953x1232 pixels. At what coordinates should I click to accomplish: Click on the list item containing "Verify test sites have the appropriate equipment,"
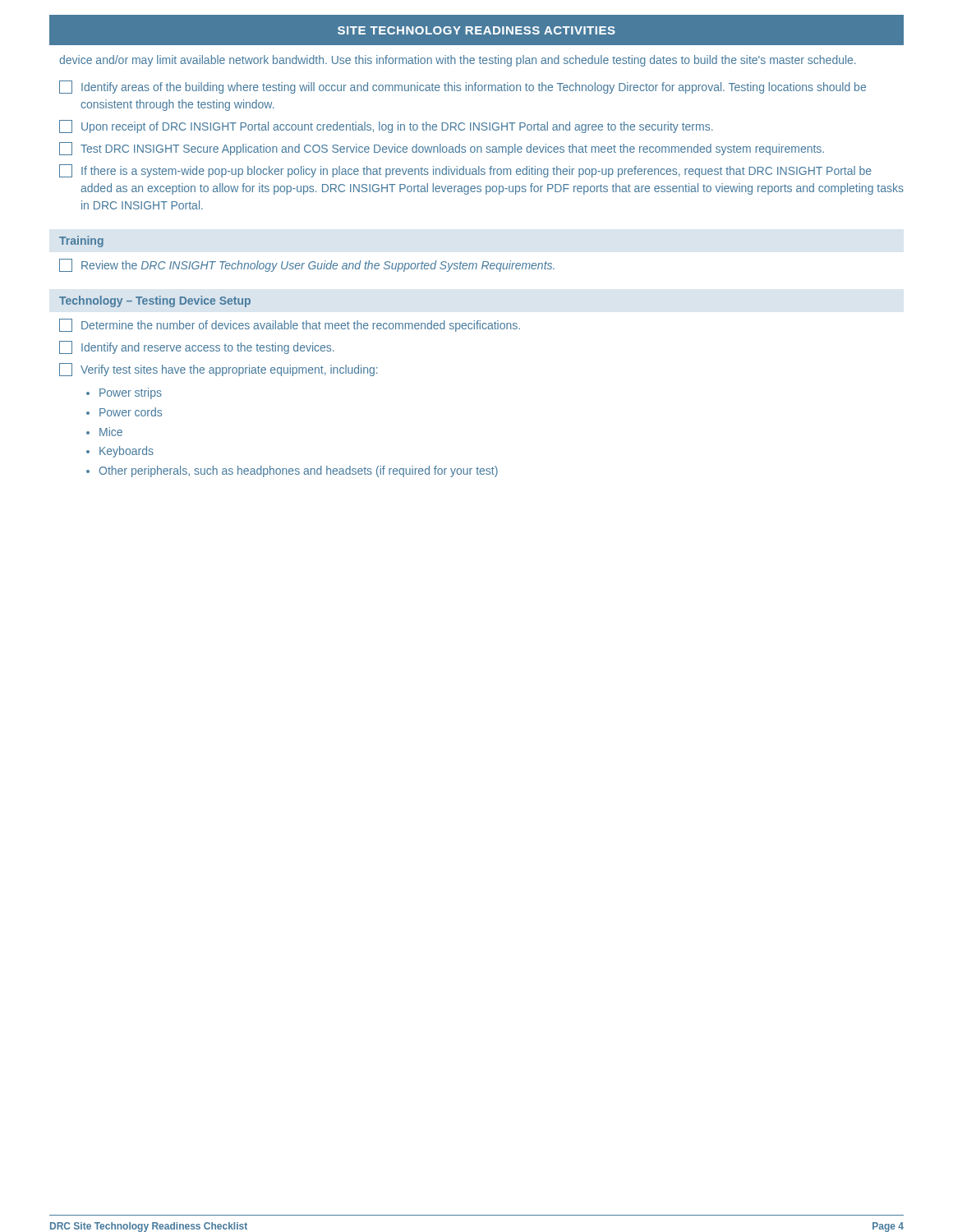pos(219,370)
